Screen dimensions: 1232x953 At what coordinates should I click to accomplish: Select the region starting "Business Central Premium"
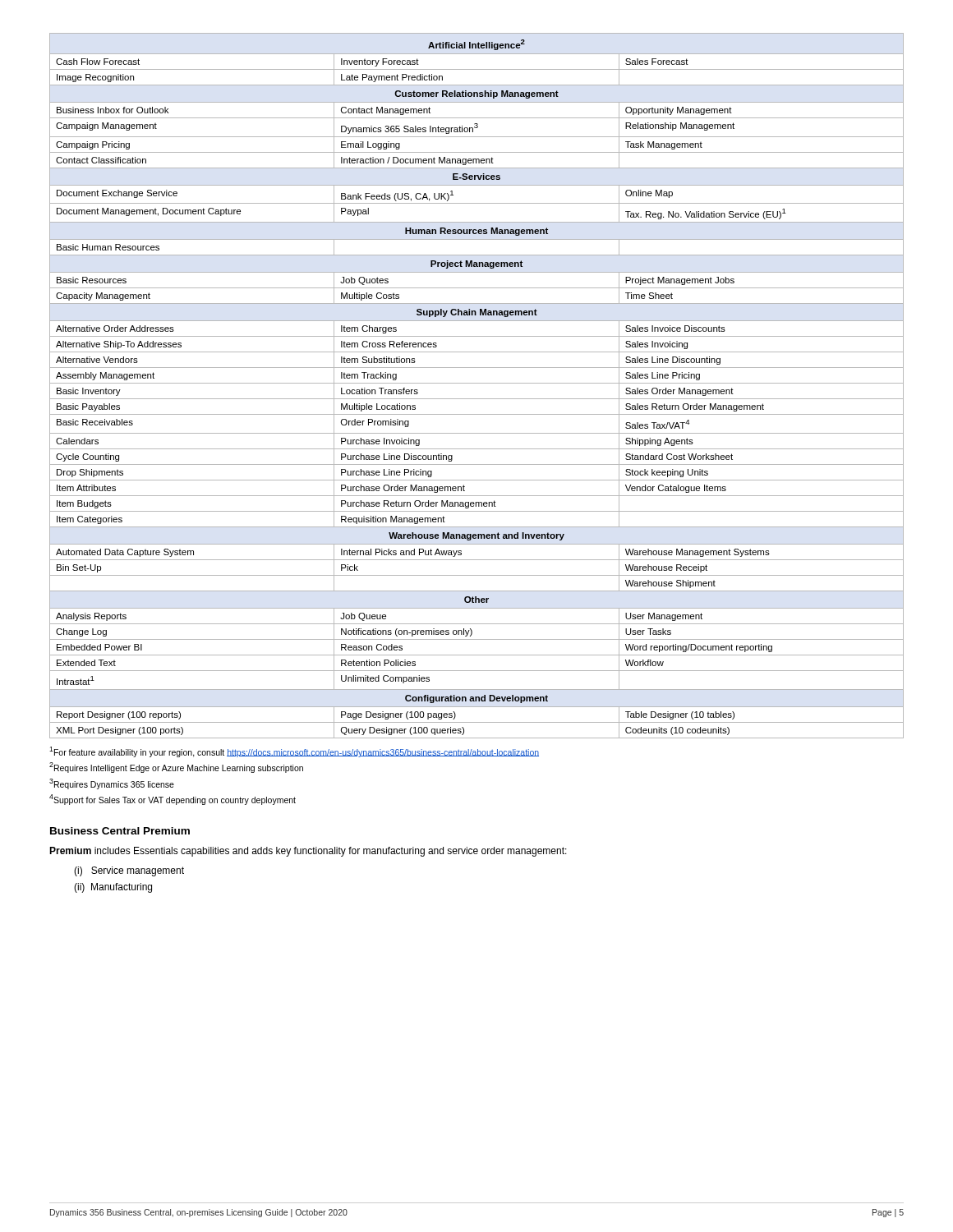[120, 831]
